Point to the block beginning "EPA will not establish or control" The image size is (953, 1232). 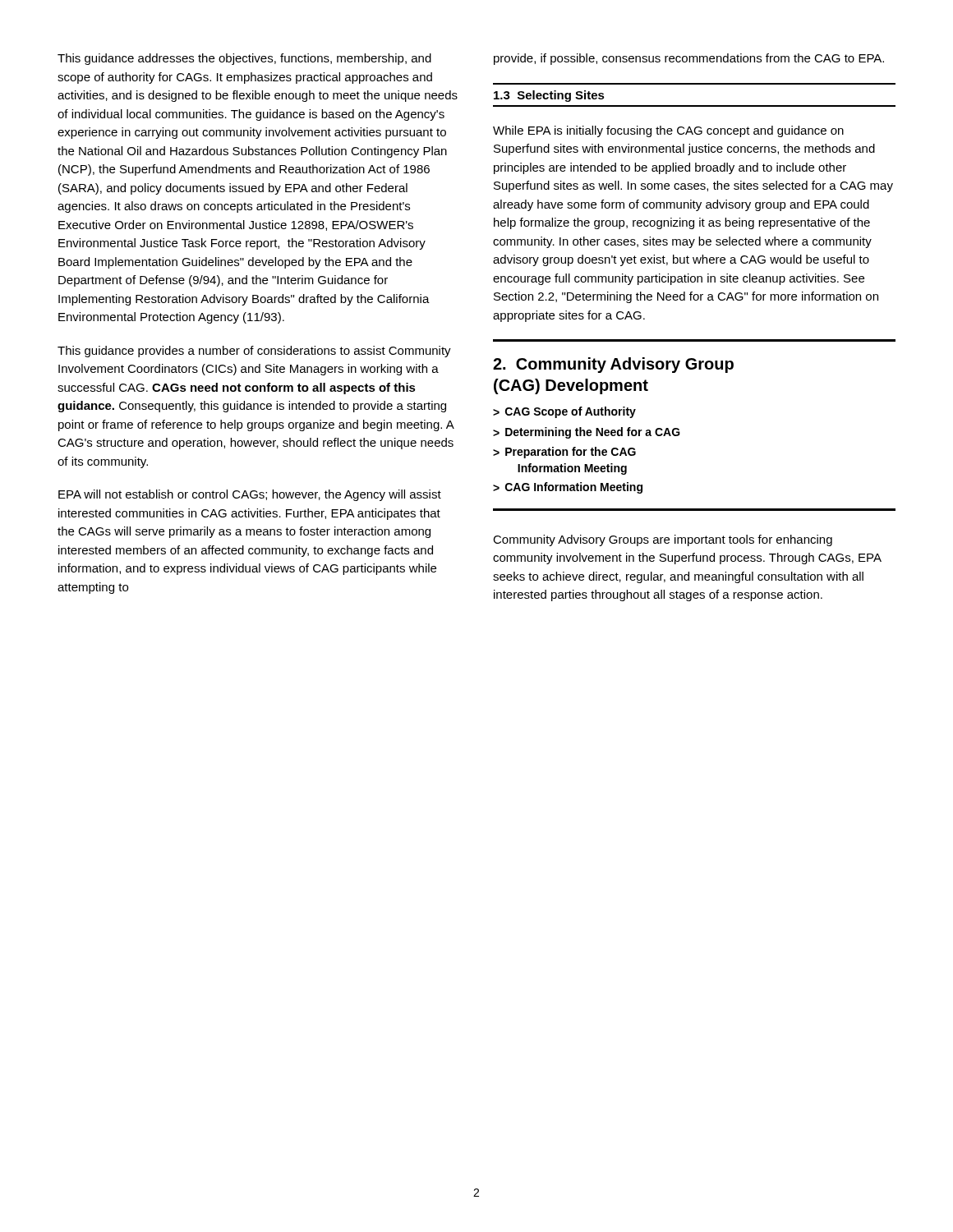259,541
